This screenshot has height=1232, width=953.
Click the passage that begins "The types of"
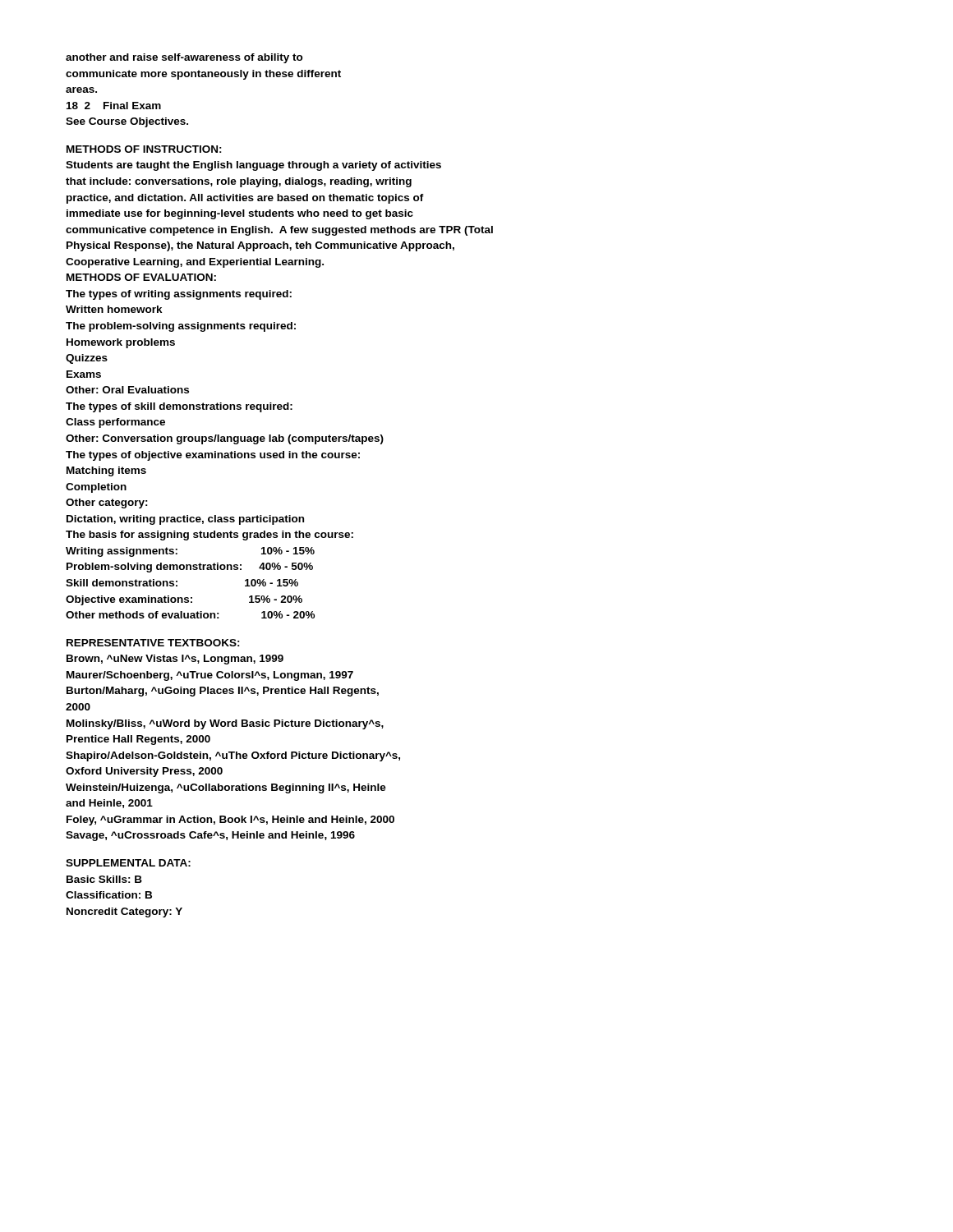[x=225, y=454]
